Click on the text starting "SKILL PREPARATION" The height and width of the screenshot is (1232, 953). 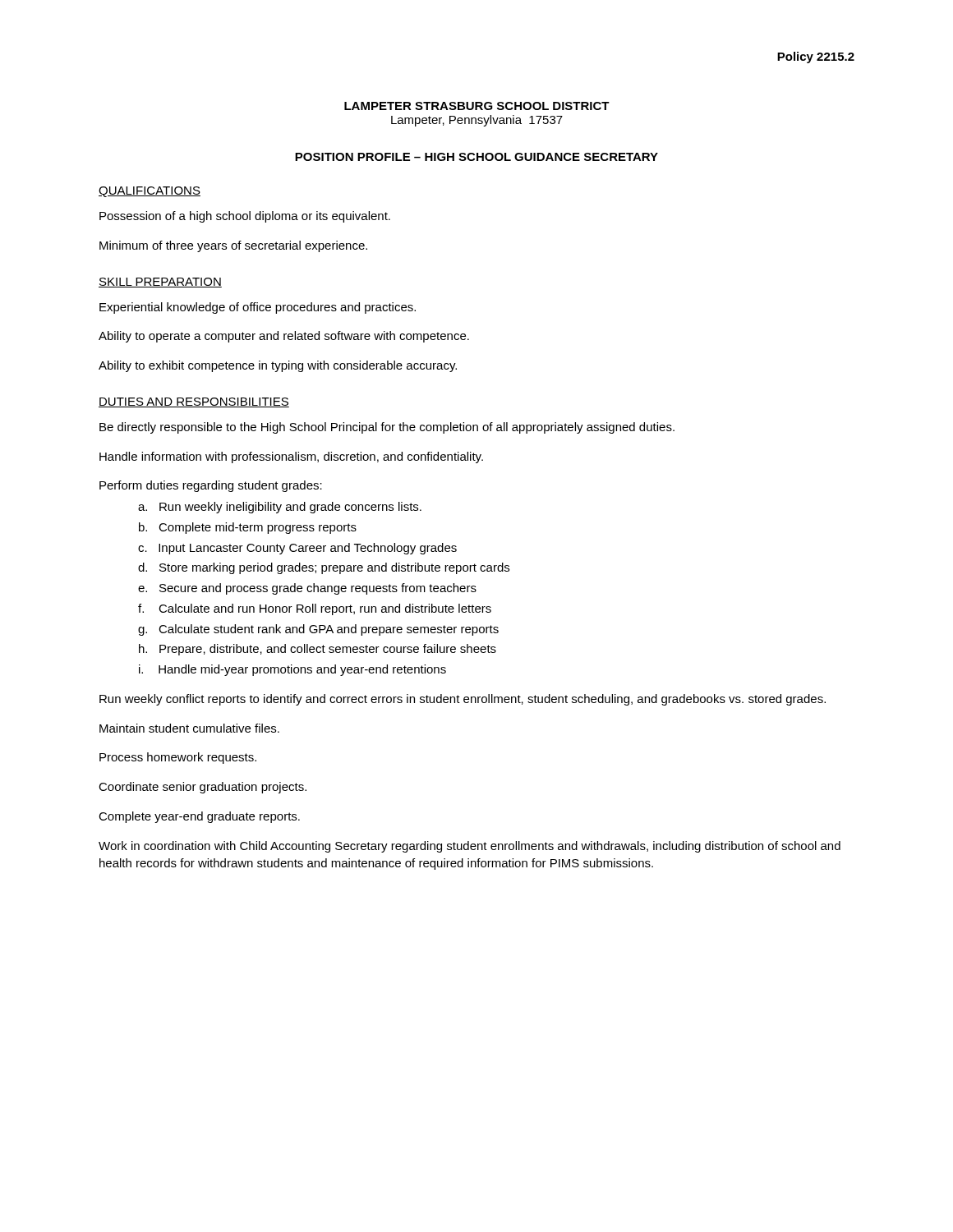(160, 281)
